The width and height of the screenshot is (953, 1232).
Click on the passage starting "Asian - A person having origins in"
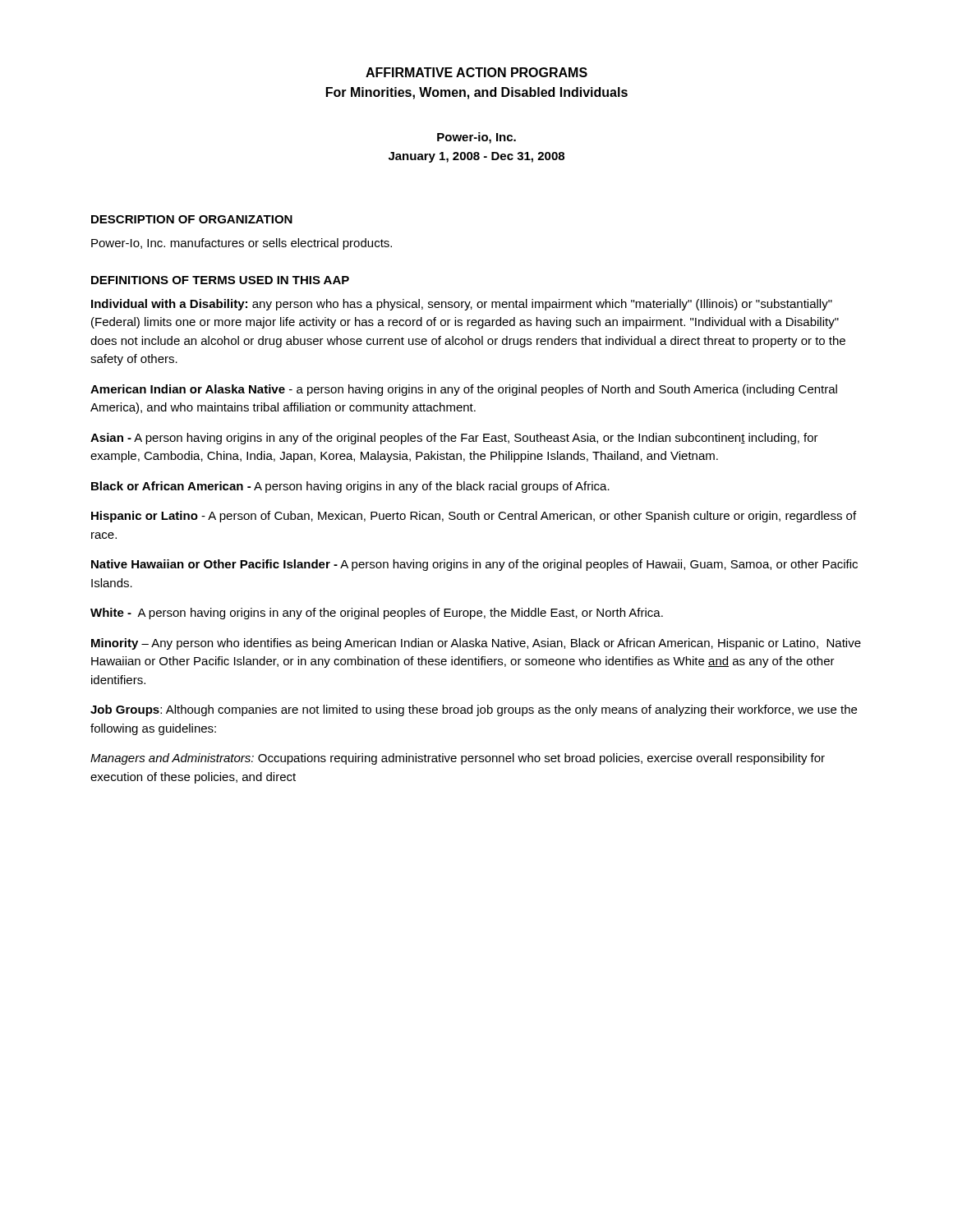pos(454,446)
